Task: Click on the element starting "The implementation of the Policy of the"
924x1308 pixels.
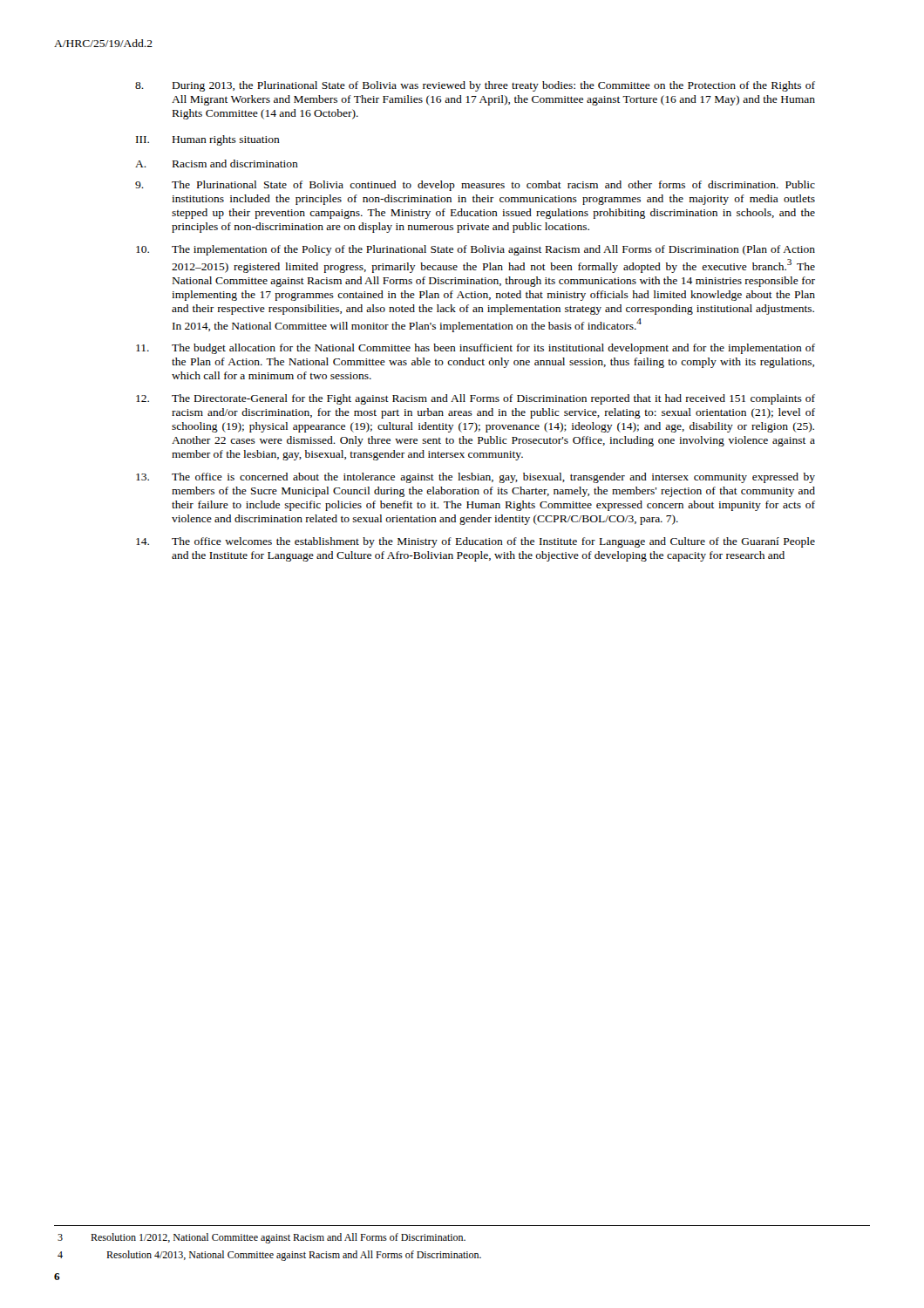Action: (475, 287)
